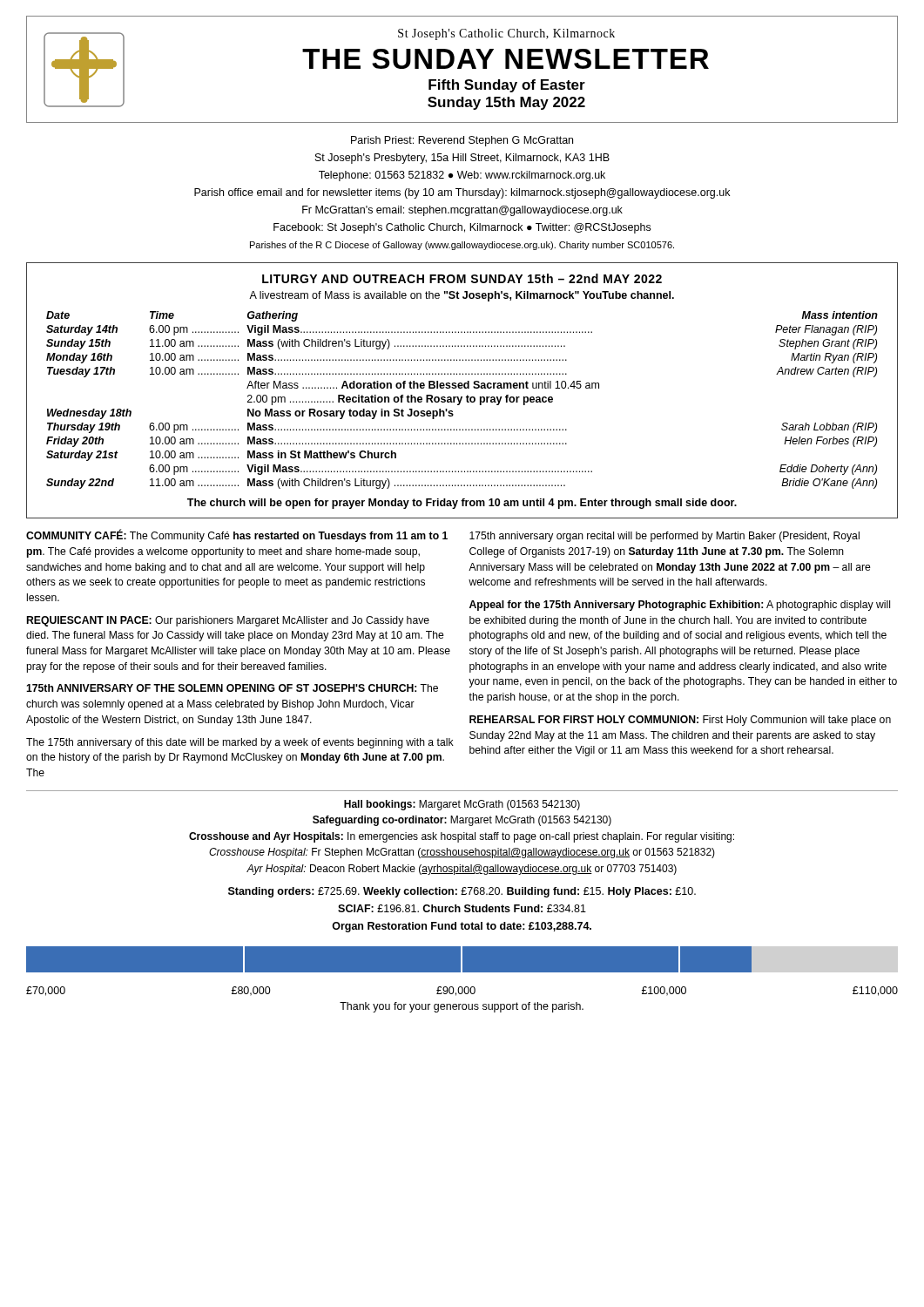Point to the passage starting "The church will be open"
The height and width of the screenshot is (1307, 924).
pyautogui.click(x=462, y=503)
